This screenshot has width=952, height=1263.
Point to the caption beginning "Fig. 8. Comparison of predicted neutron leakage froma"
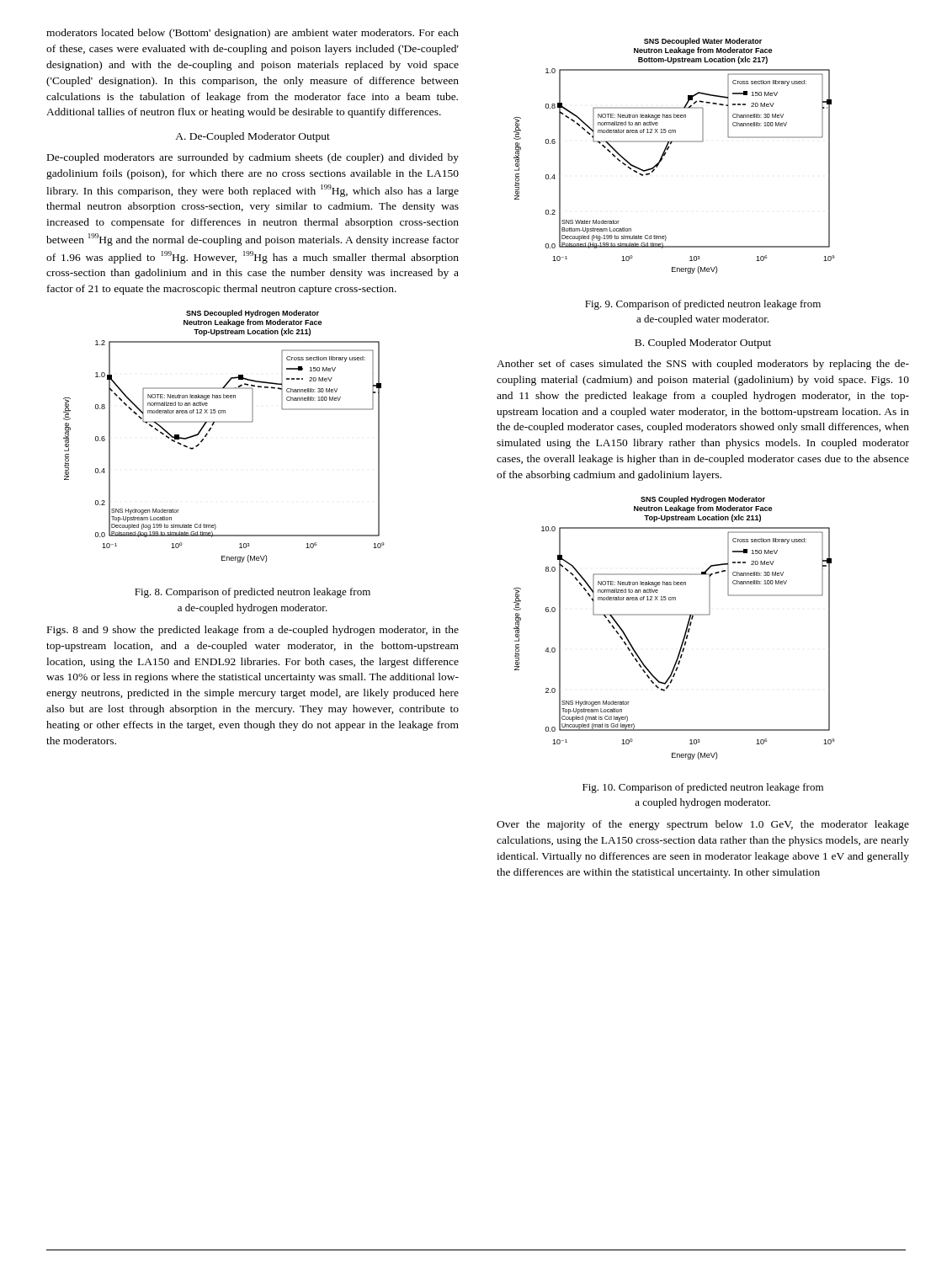(x=253, y=599)
